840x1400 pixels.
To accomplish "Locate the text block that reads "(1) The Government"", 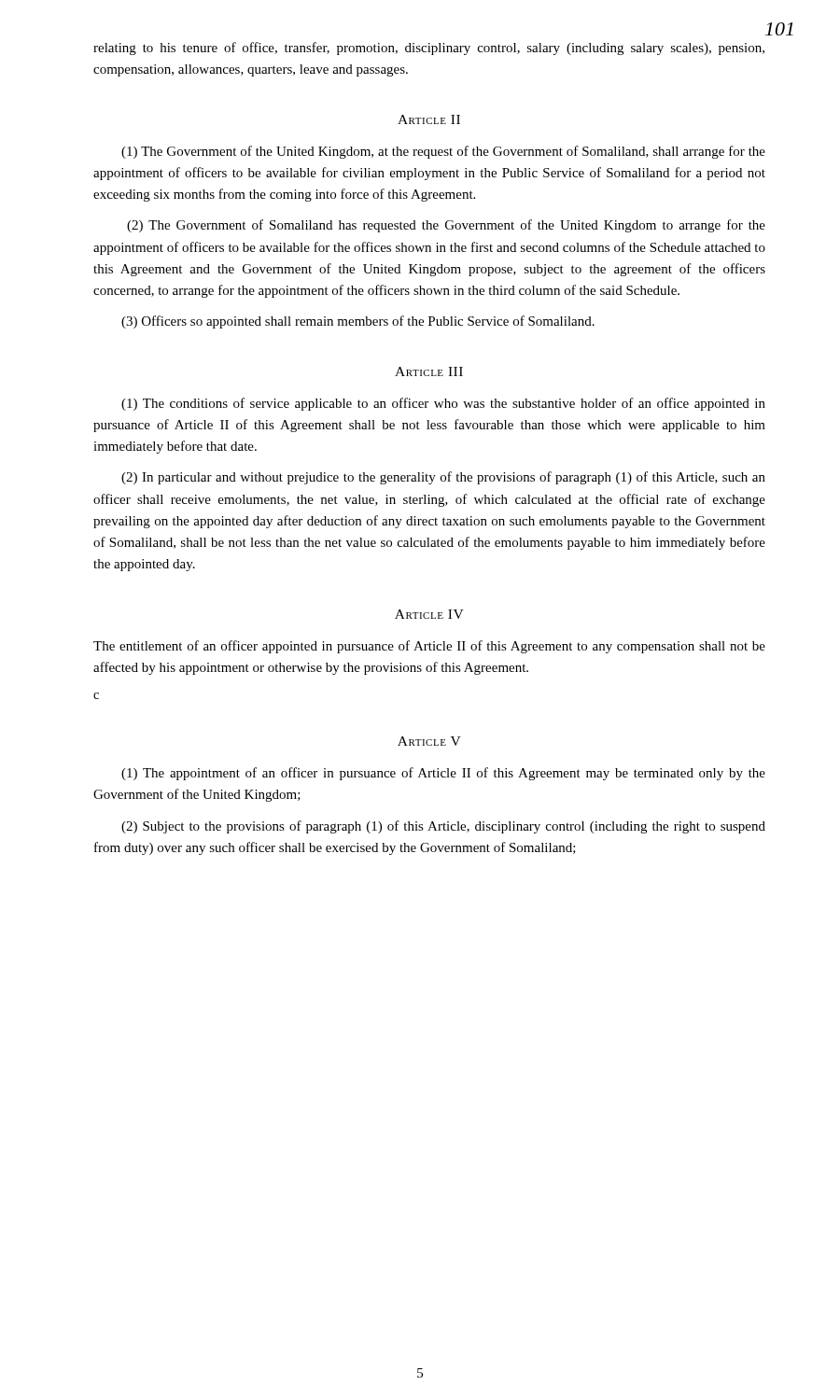I will click(x=429, y=172).
